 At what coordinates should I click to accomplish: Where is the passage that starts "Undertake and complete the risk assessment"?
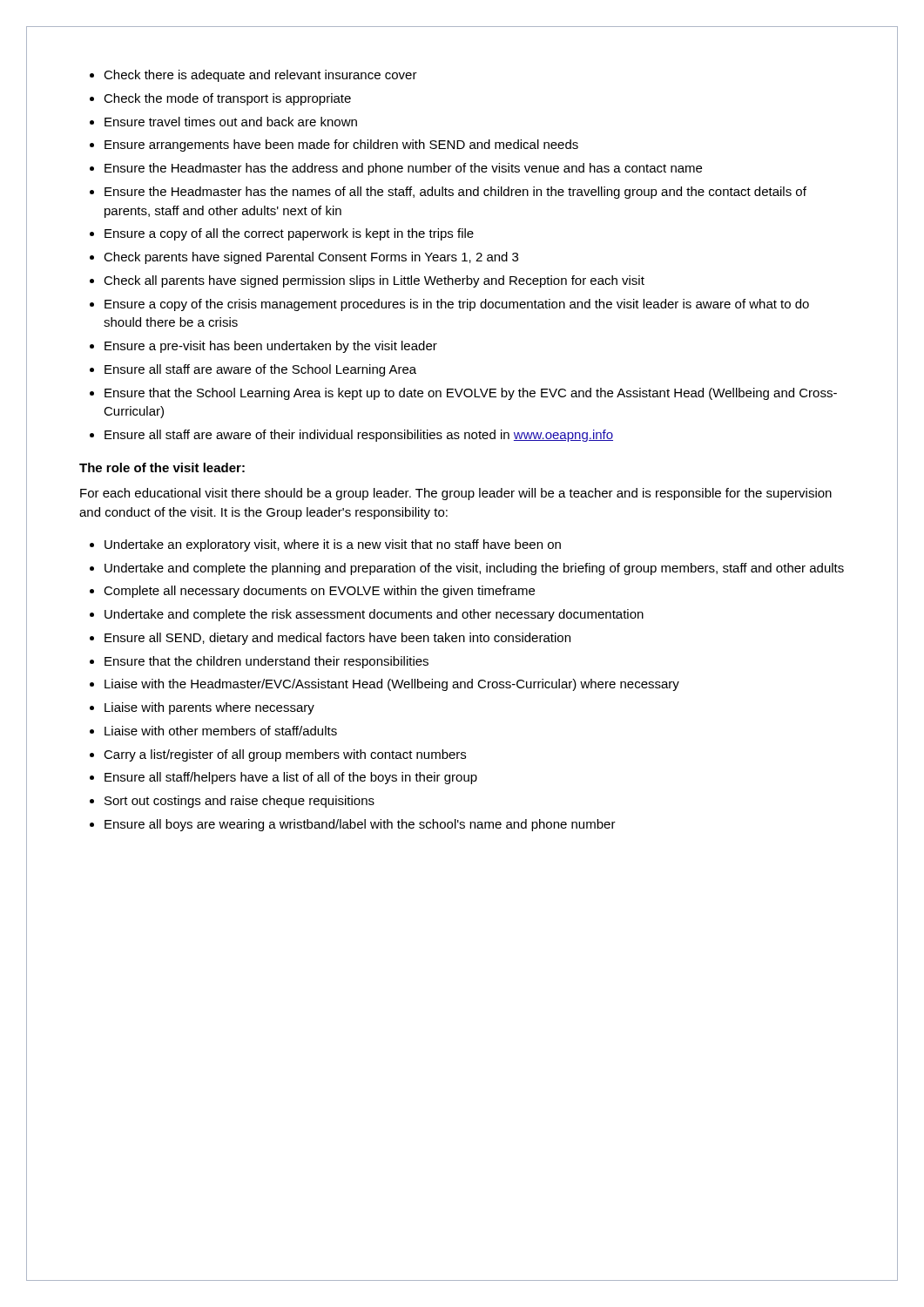click(474, 614)
